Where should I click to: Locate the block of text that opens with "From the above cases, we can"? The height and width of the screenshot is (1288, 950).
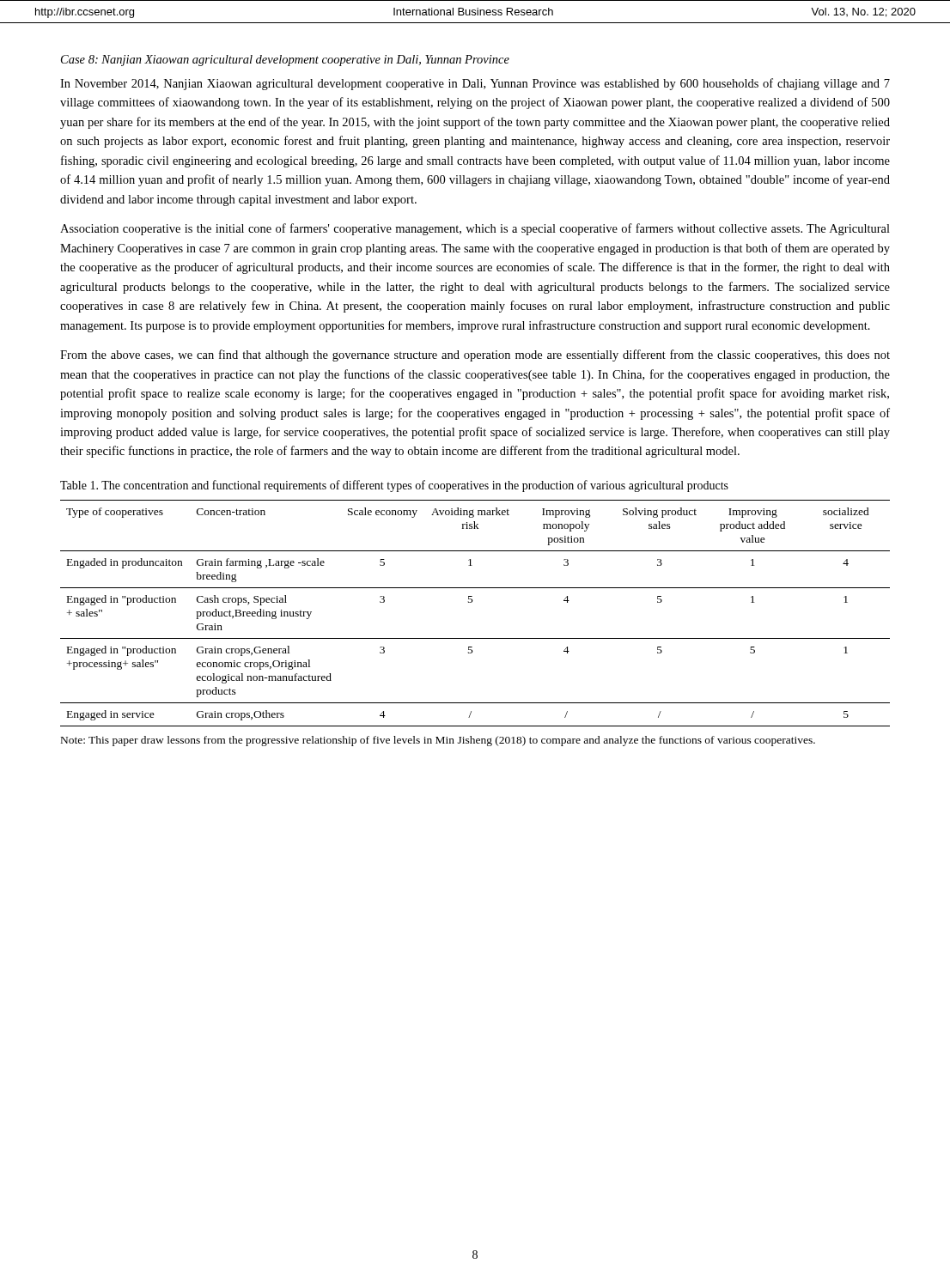click(475, 403)
